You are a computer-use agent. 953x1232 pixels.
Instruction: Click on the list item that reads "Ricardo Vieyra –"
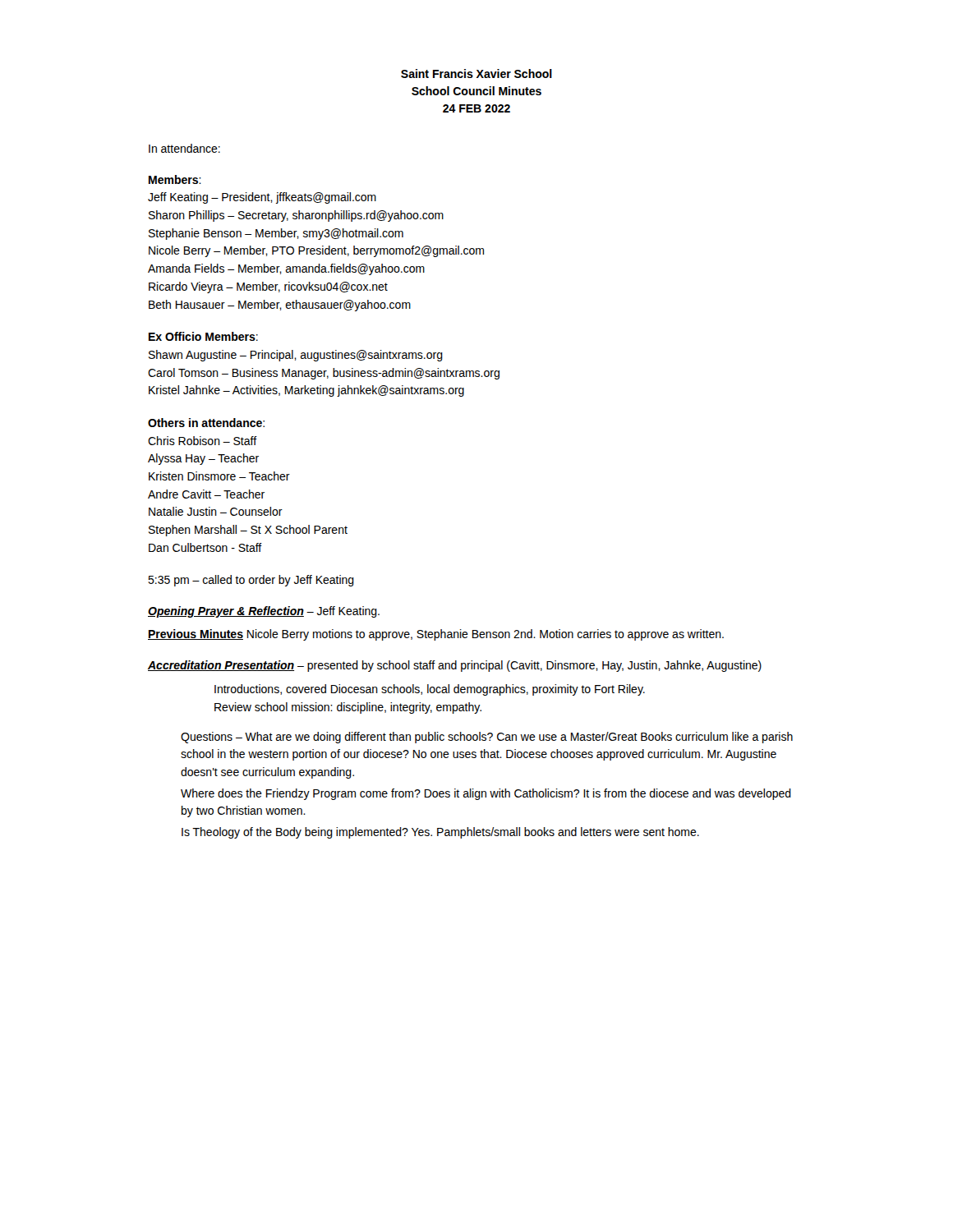click(268, 287)
